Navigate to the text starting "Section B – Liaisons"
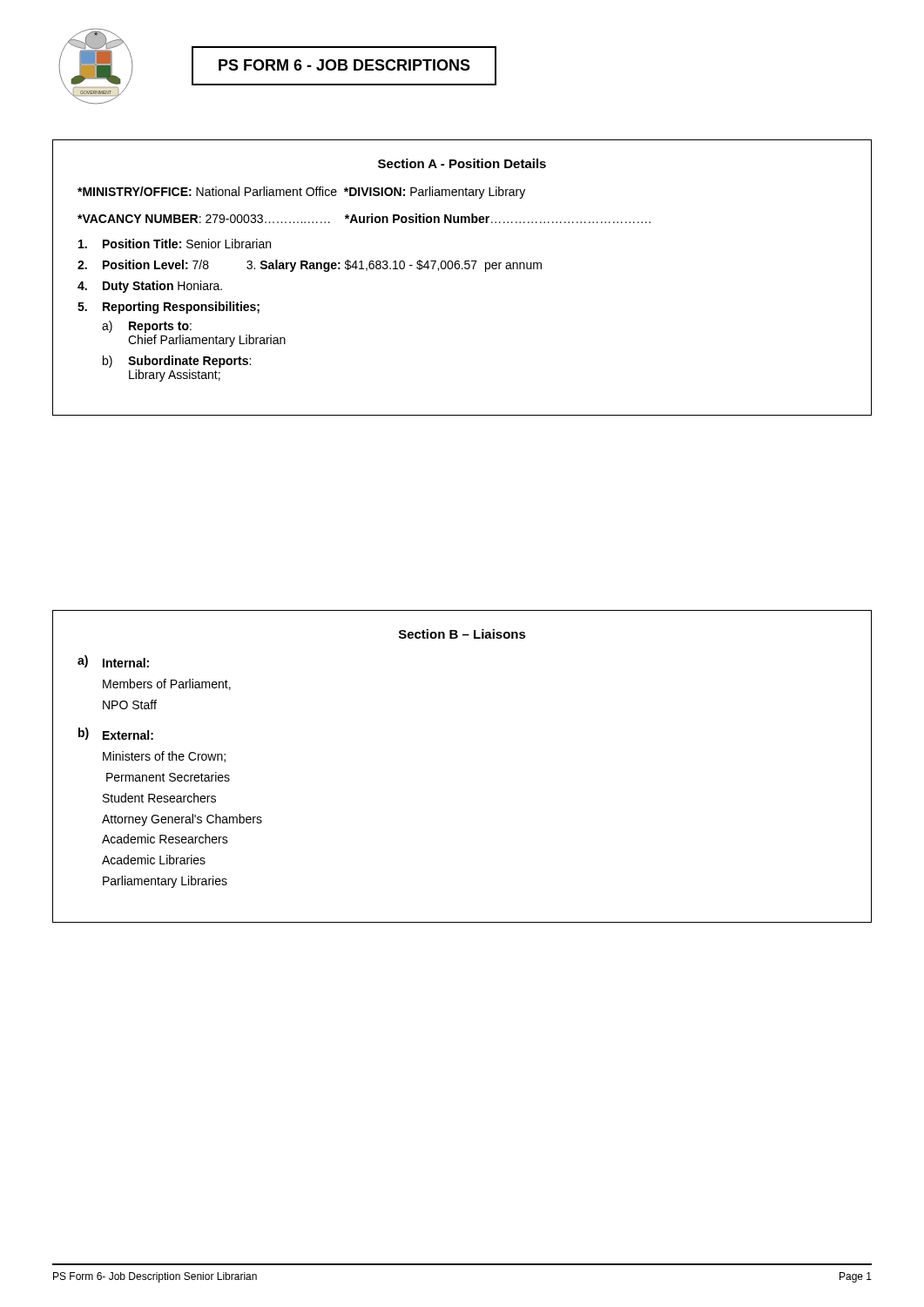The image size is (924, 1307). [462, 634]
